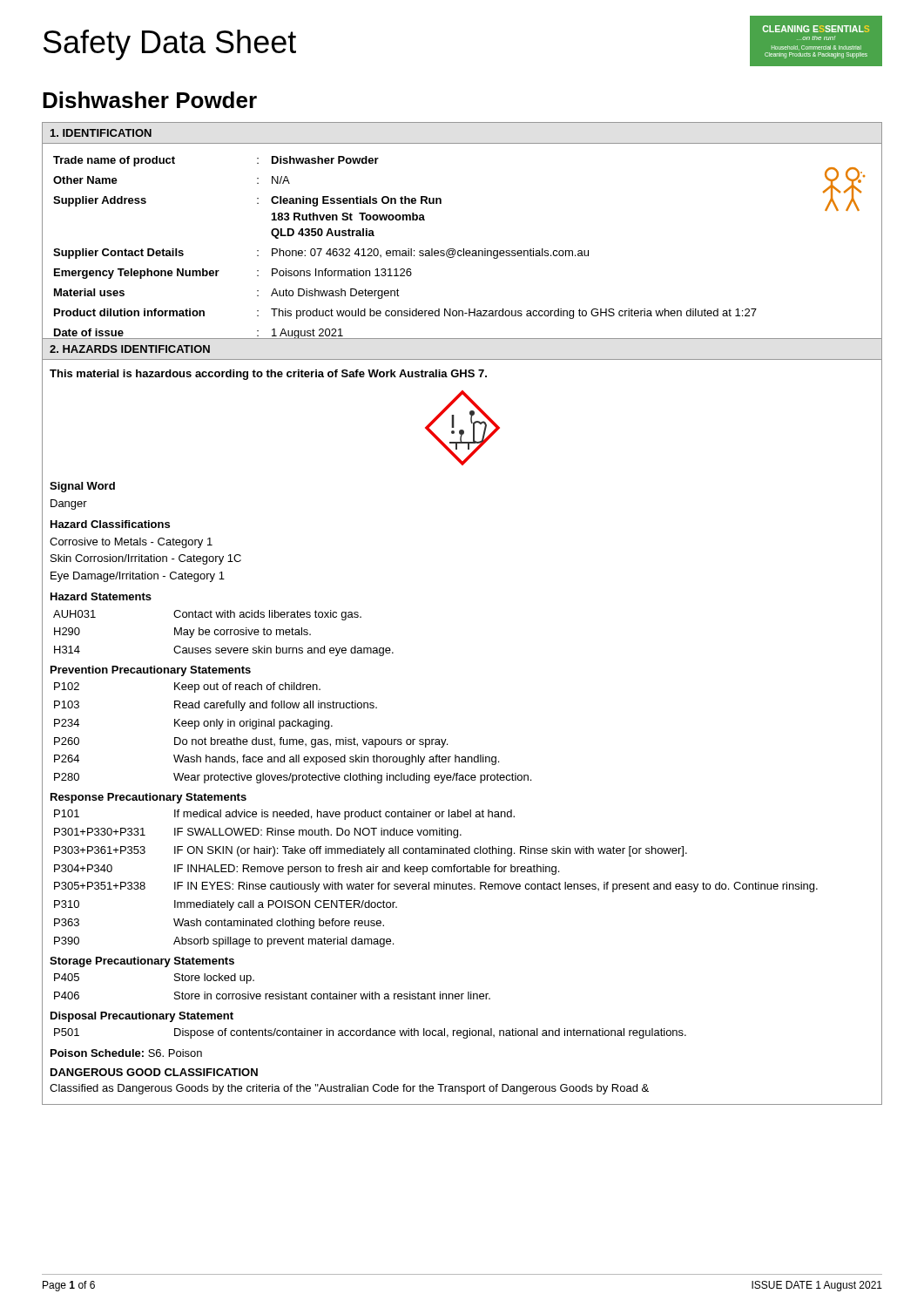Screen dimensions: 1307x924
Task: Locate the text that says "Storage Precautionary Statements"
Action: pos(142,961)
